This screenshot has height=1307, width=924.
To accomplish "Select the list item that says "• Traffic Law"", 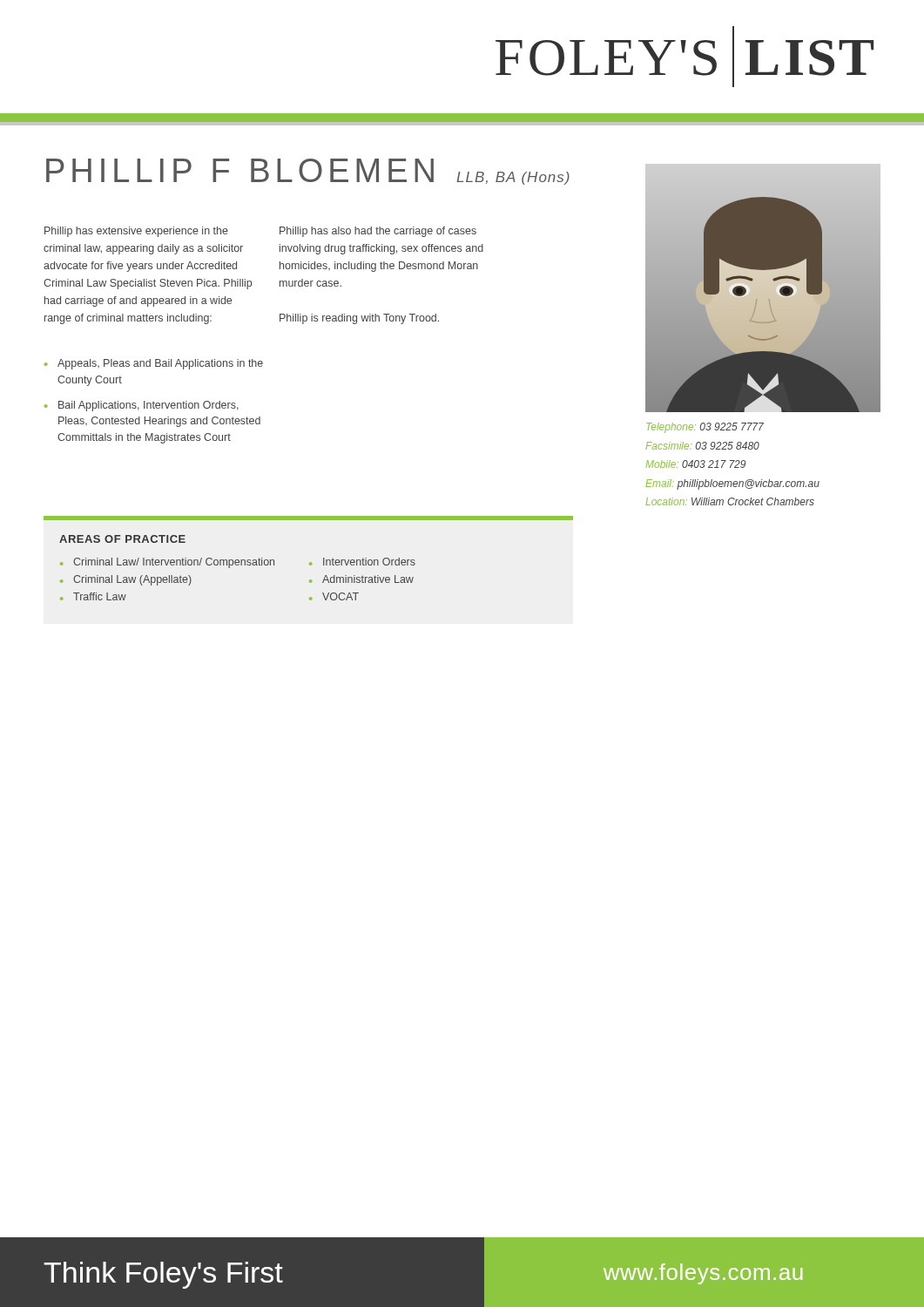I will pos(92,597).
